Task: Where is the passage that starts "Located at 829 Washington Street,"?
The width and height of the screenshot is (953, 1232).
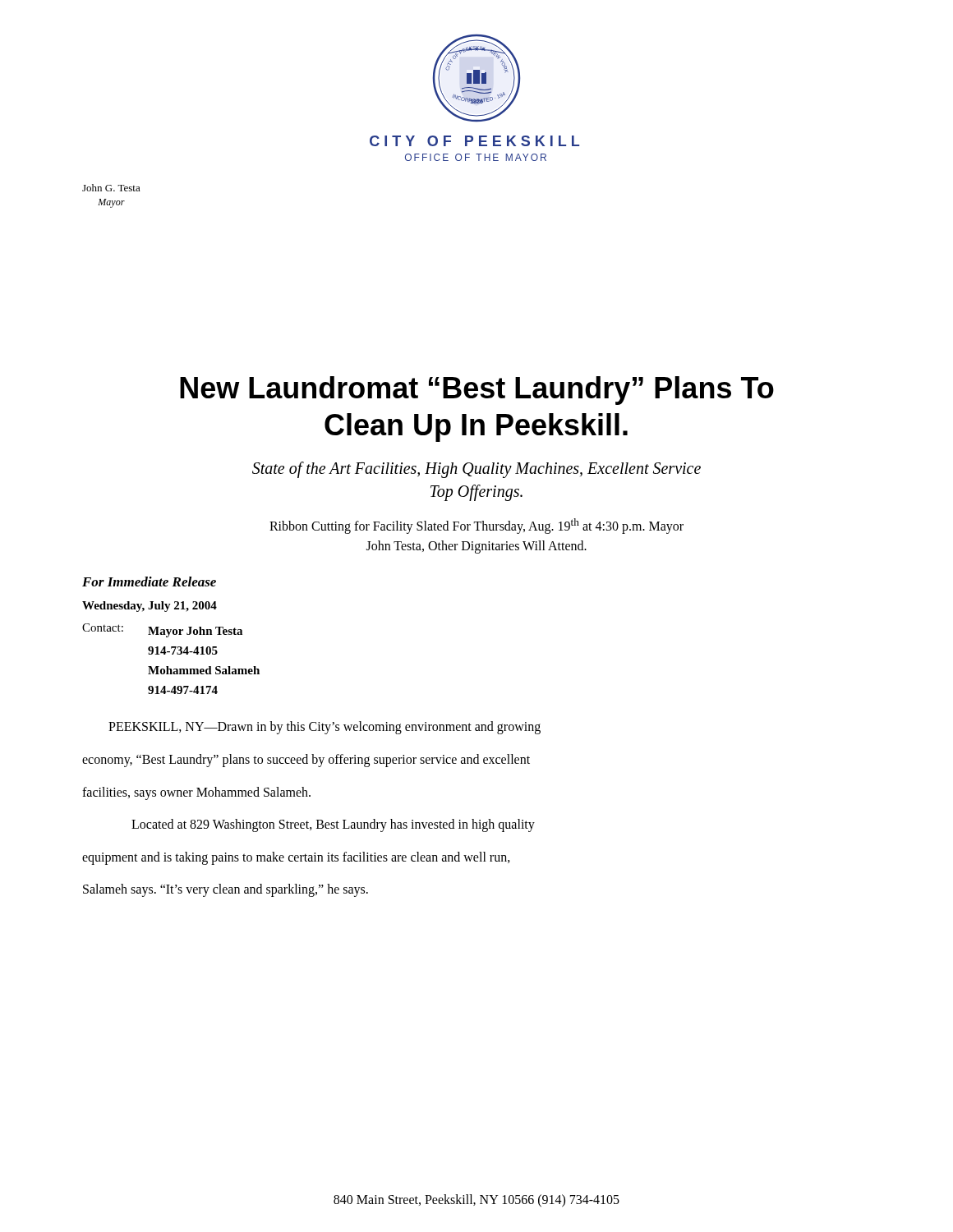Action: pyautogui.click(x=333, y=824)
